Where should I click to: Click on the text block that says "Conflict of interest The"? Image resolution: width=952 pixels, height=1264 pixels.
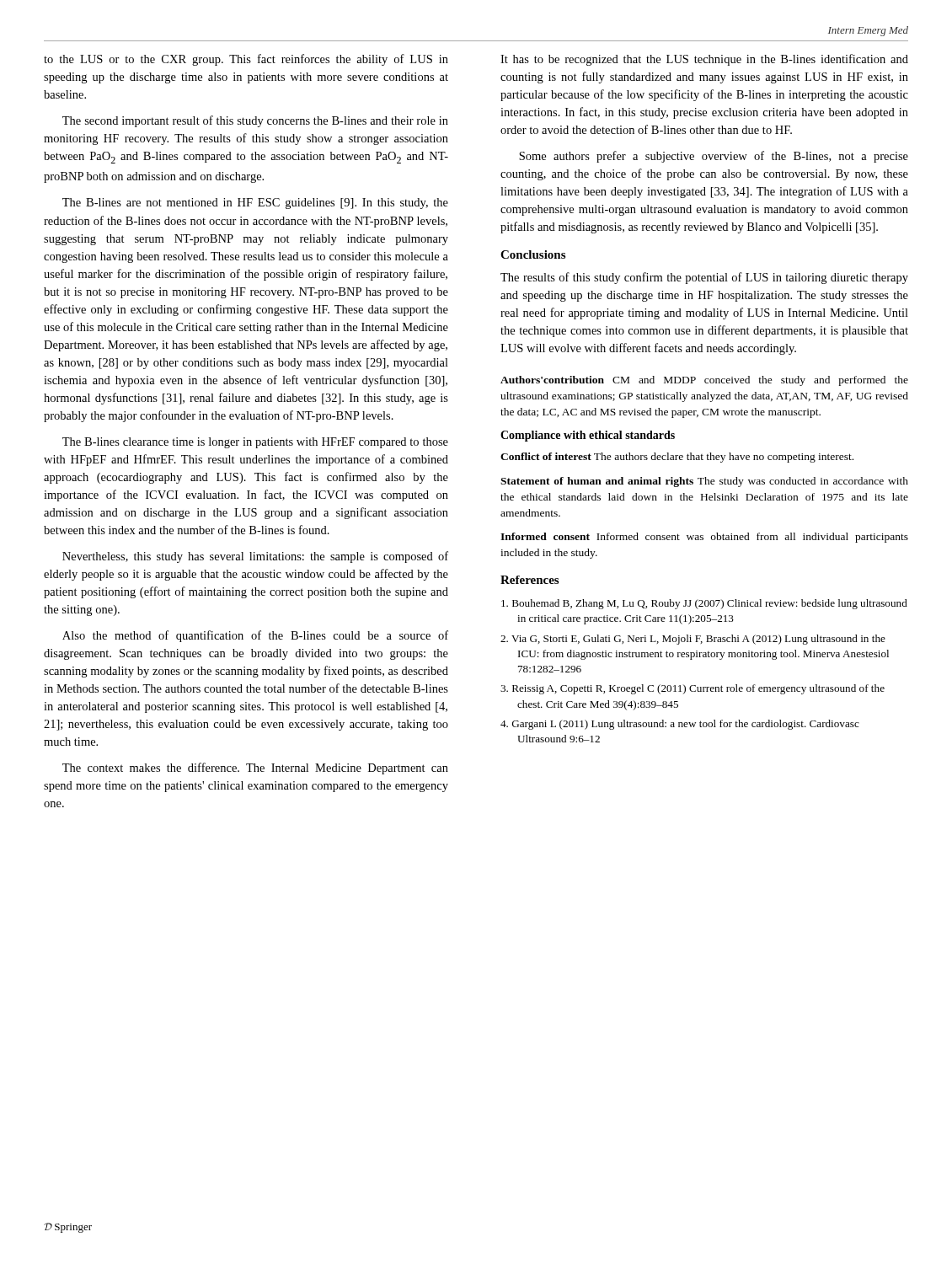click(704, 457)
